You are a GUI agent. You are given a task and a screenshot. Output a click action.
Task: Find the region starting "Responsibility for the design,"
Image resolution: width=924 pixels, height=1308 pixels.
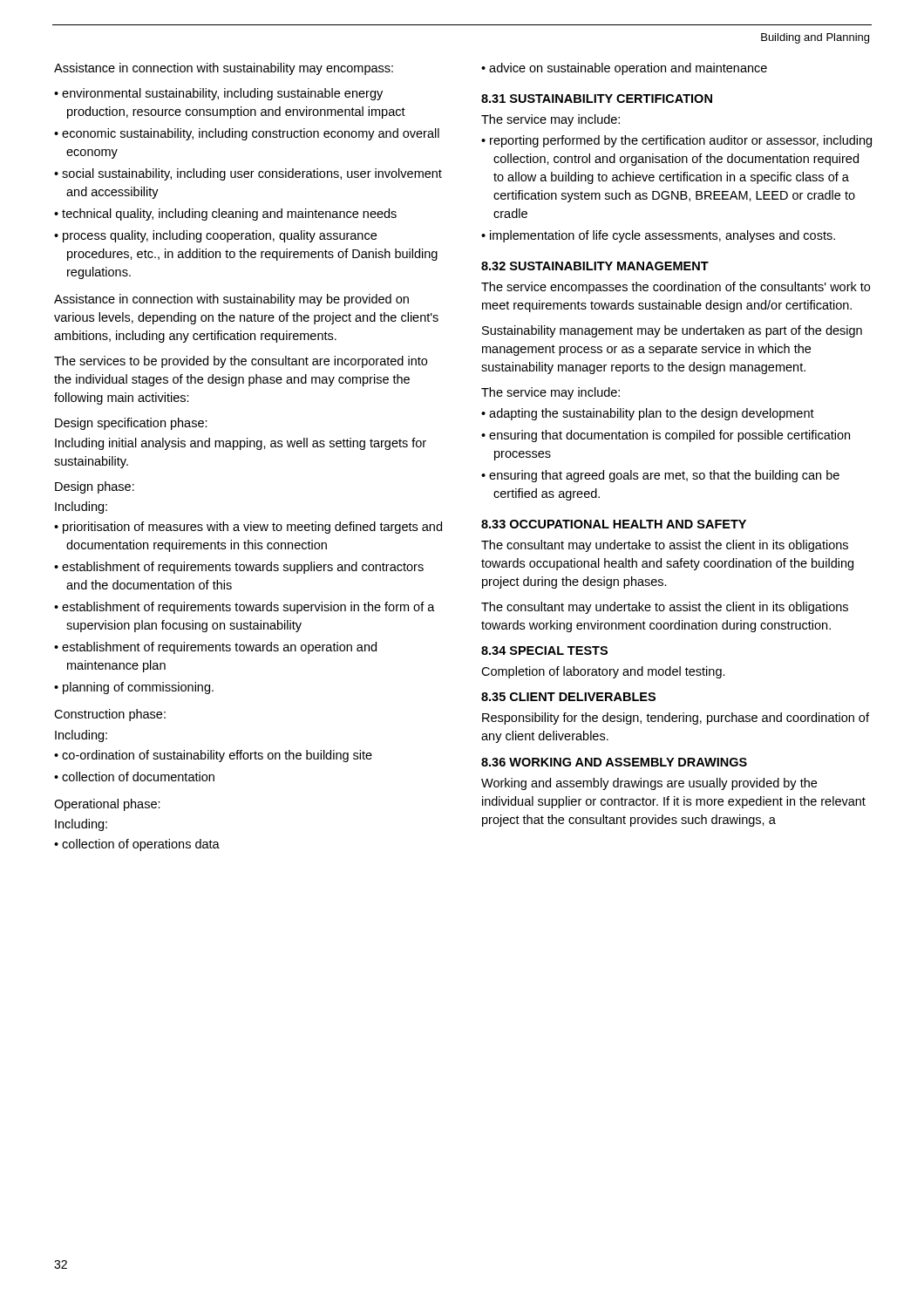(x=677, y=728)
